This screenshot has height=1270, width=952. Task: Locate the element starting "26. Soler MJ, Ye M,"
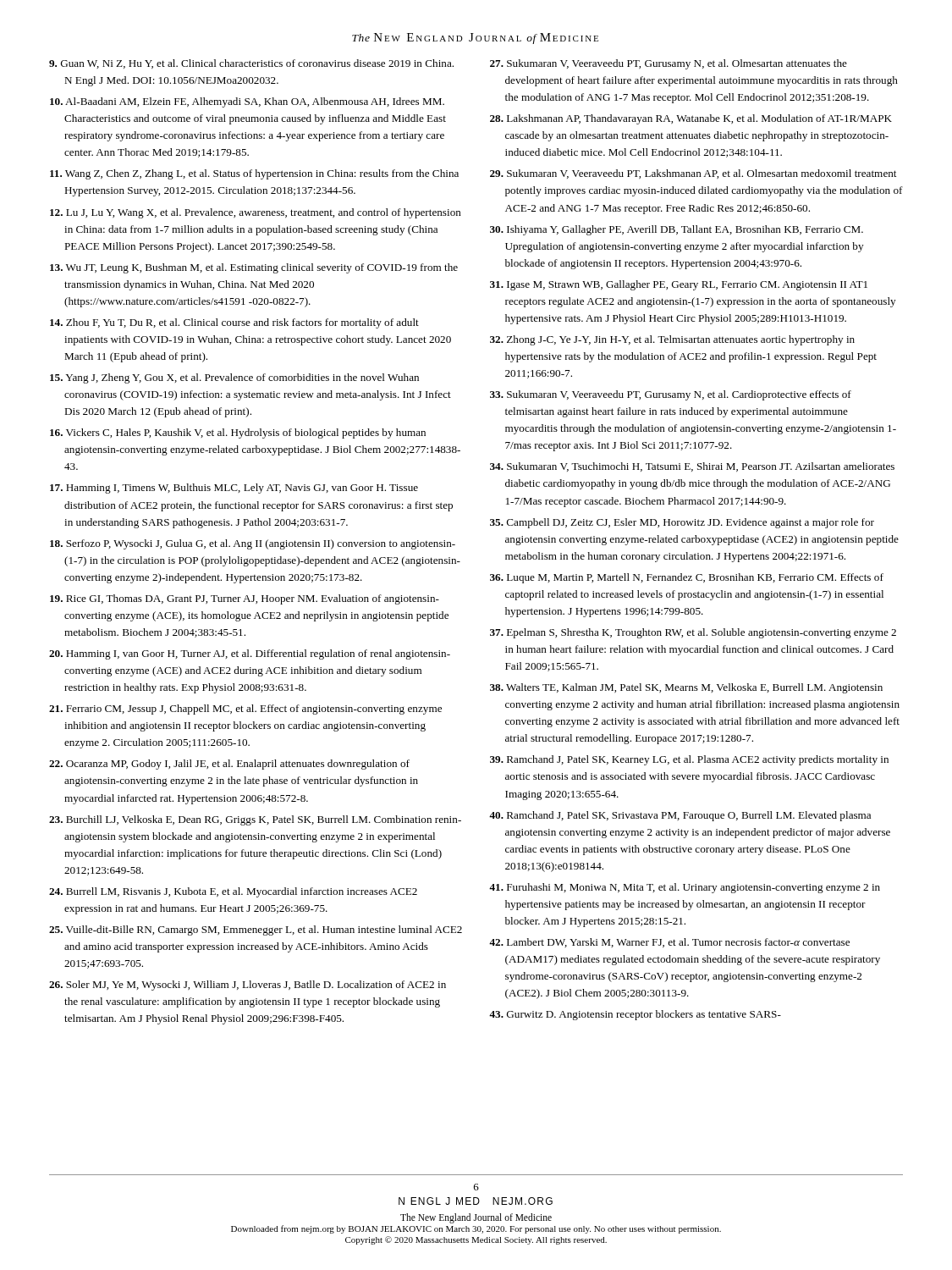tap(248, 1001)
